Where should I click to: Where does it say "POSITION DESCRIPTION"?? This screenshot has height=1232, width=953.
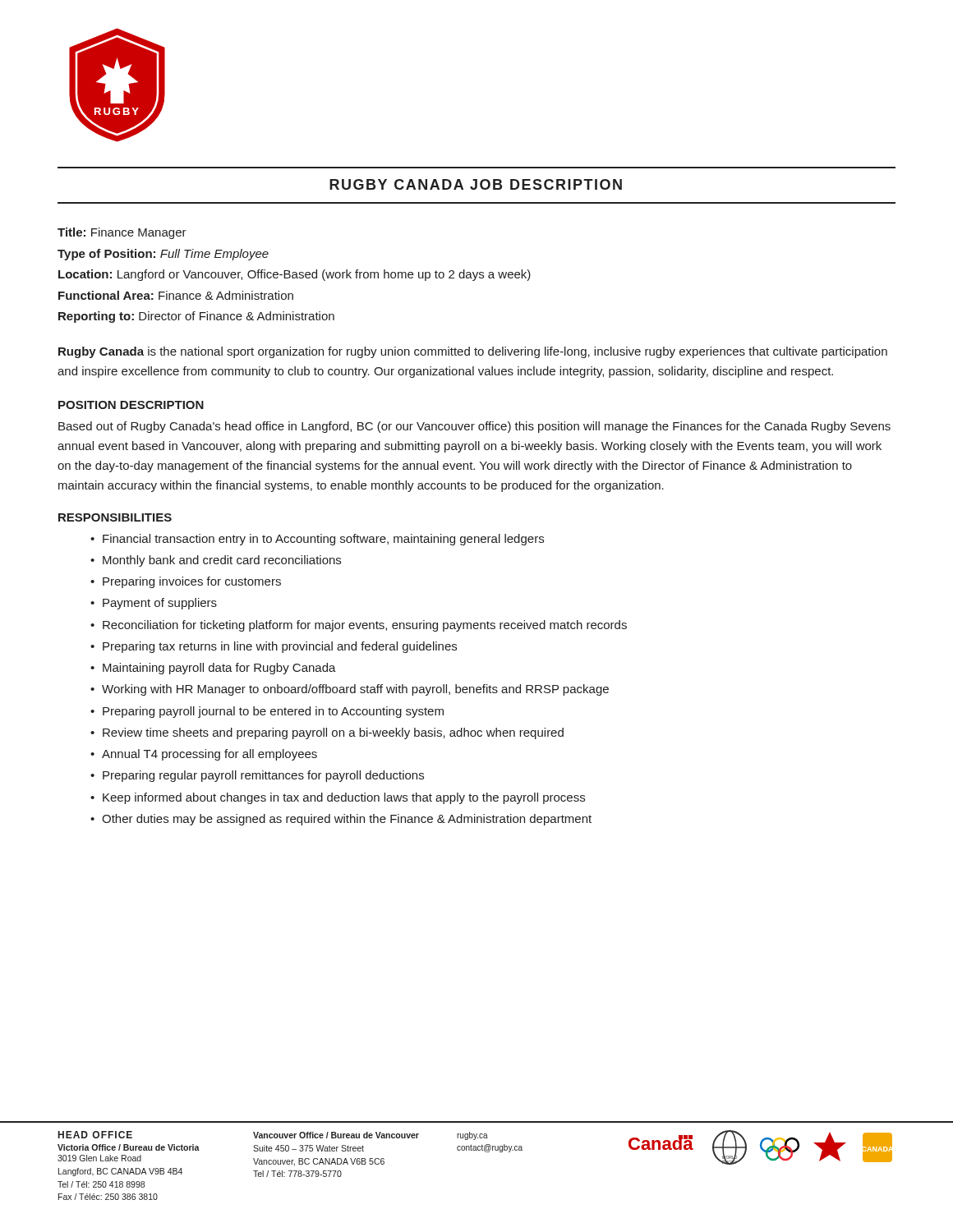(x=131, y=404)
